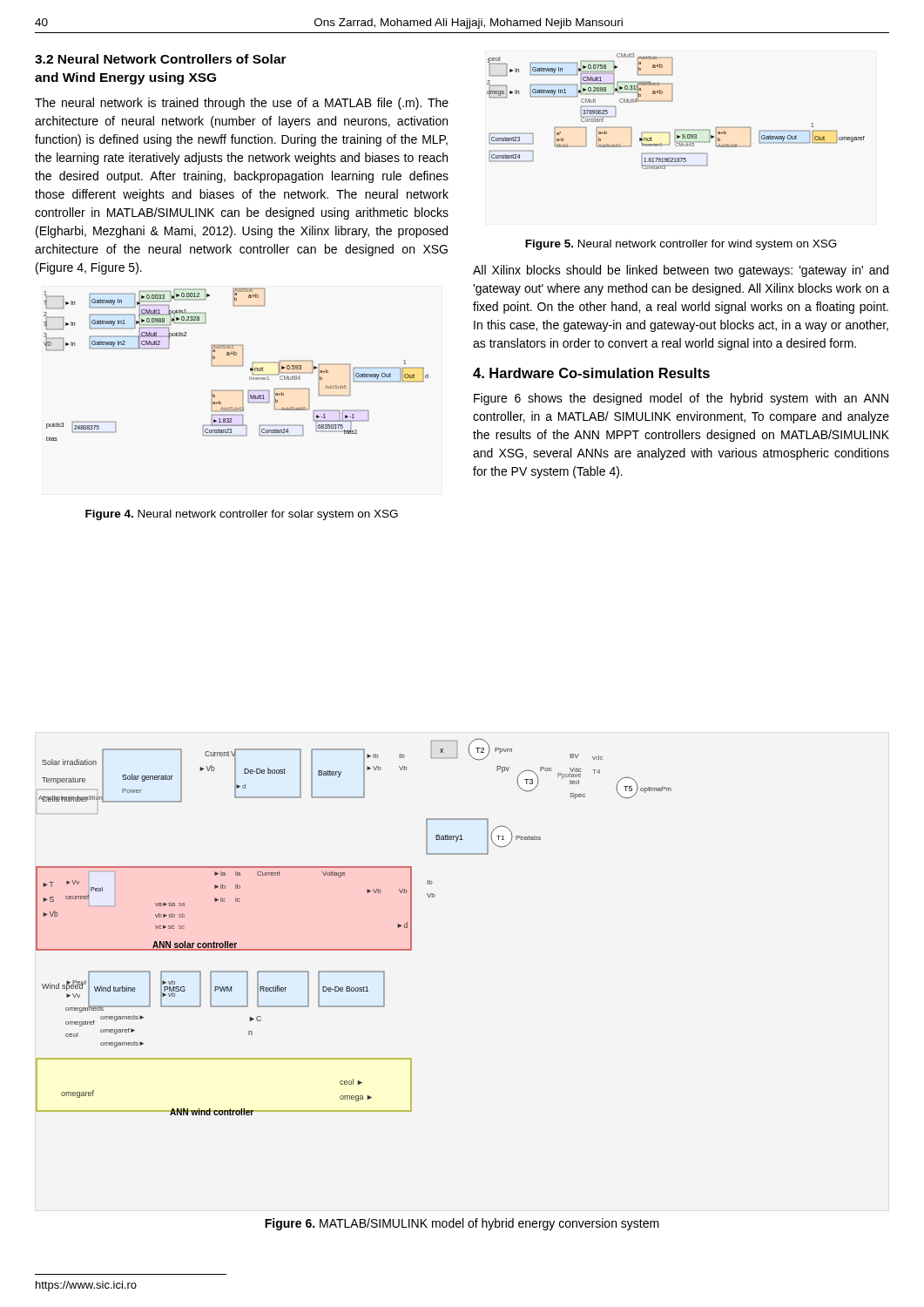Find the text block that reads "The neural network"

(242, 185)
